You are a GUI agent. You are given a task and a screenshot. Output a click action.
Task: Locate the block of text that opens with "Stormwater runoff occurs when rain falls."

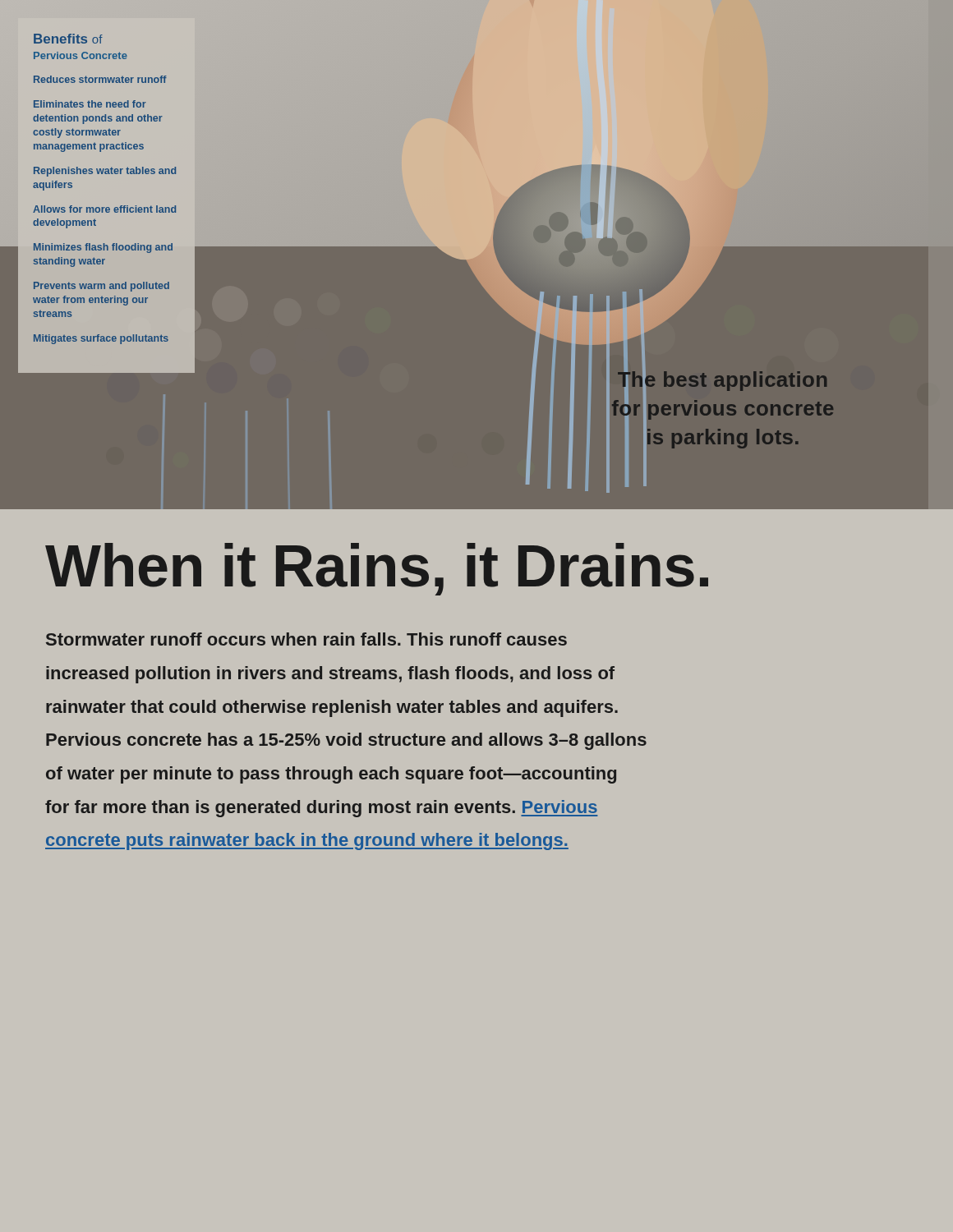pyautogui.click(x=476, y=740)
